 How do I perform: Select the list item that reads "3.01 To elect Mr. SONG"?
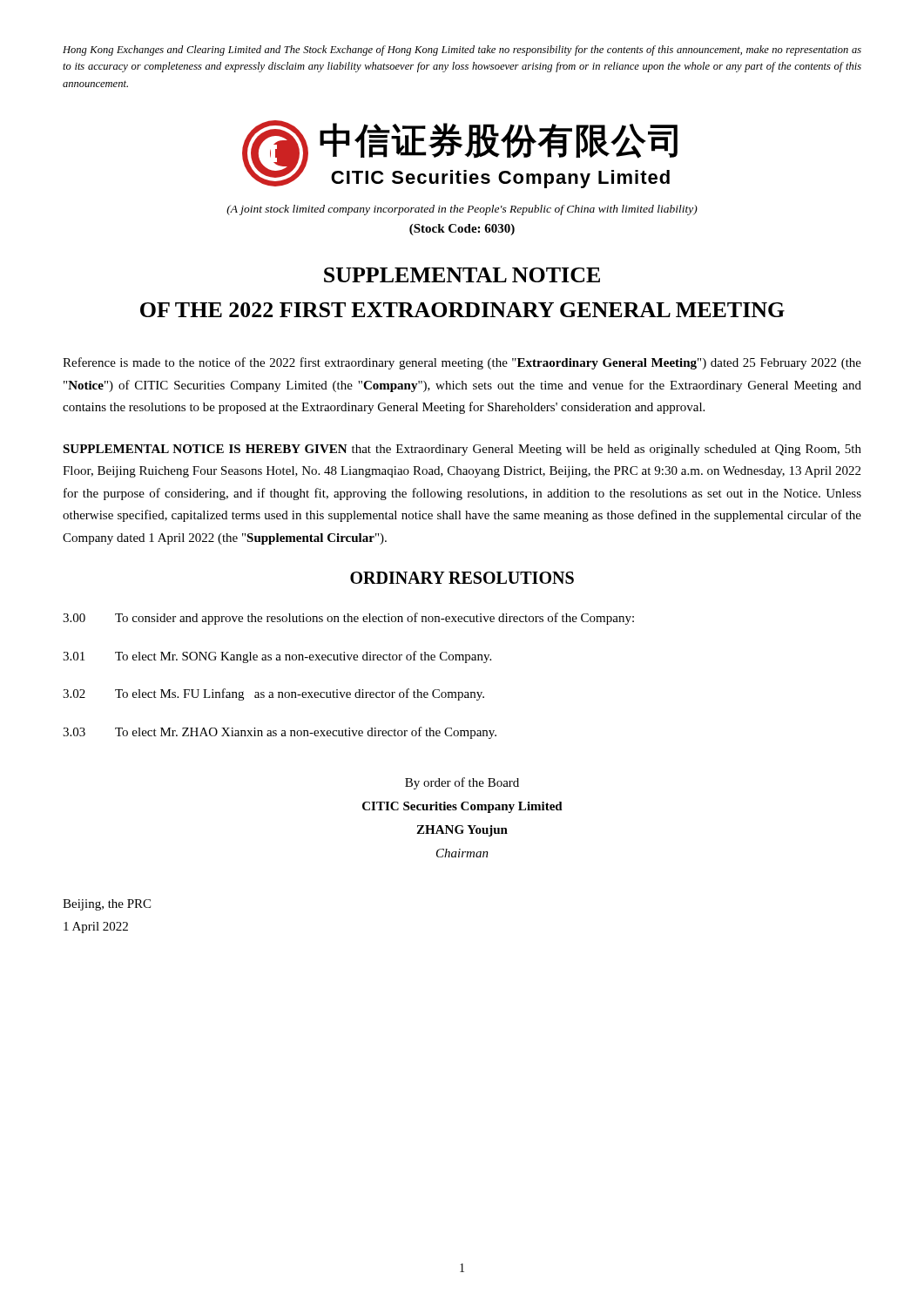(462, 657)
